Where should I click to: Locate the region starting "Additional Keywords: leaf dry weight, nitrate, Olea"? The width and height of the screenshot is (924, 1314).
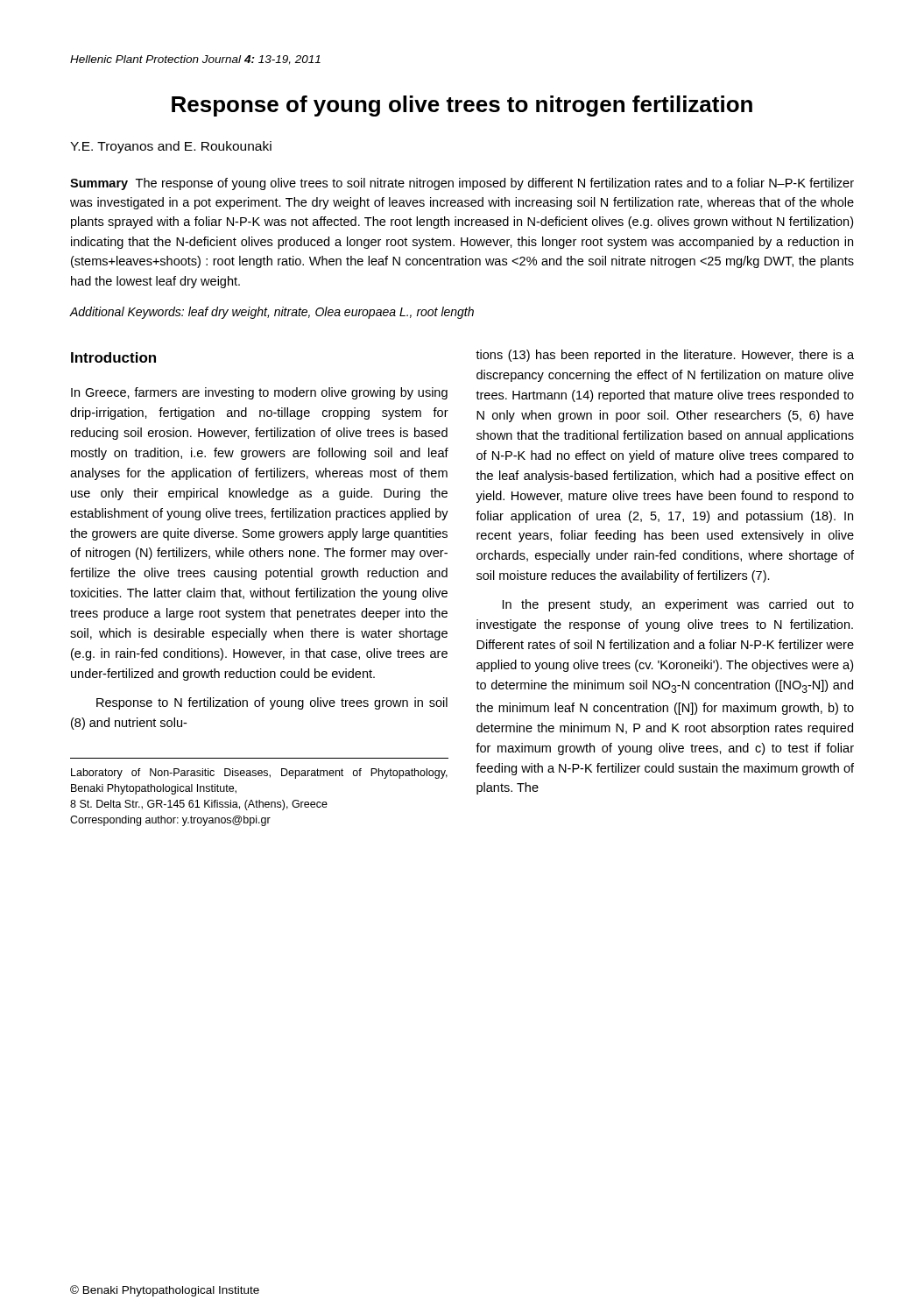(272, 312)
